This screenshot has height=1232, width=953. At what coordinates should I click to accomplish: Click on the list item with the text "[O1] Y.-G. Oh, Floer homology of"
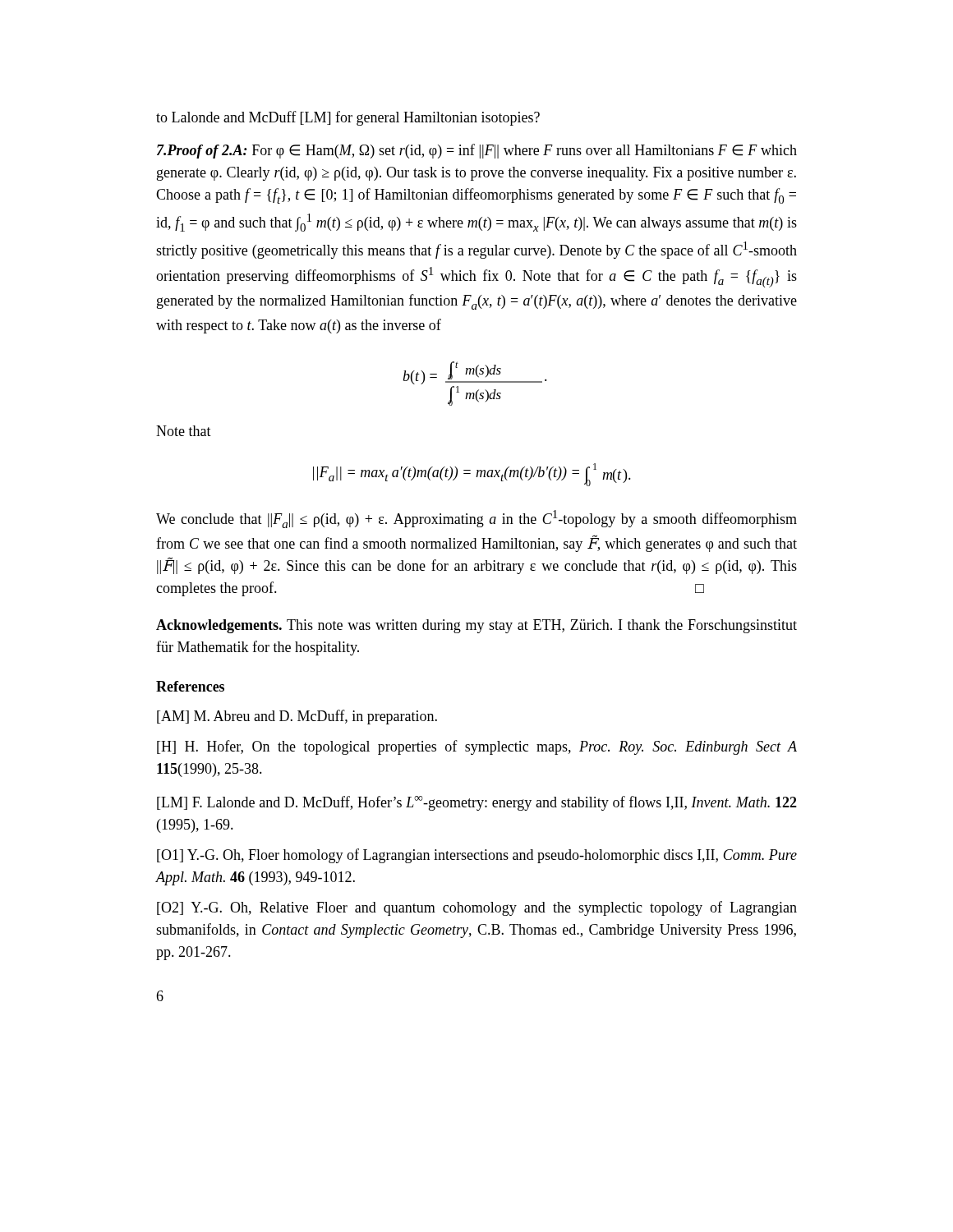[x=476, y=866]
